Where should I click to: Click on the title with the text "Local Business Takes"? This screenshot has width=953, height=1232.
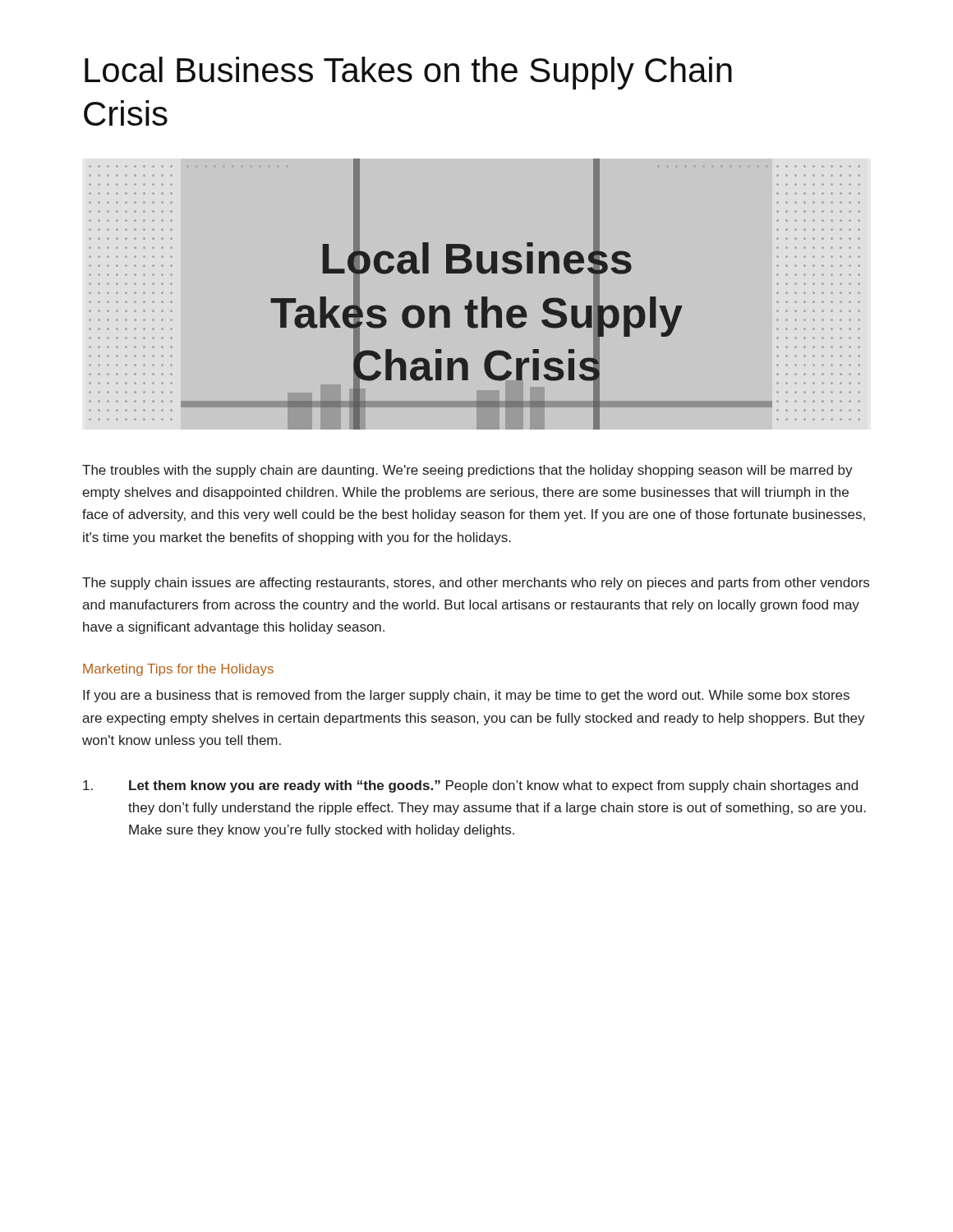(476, 92)
